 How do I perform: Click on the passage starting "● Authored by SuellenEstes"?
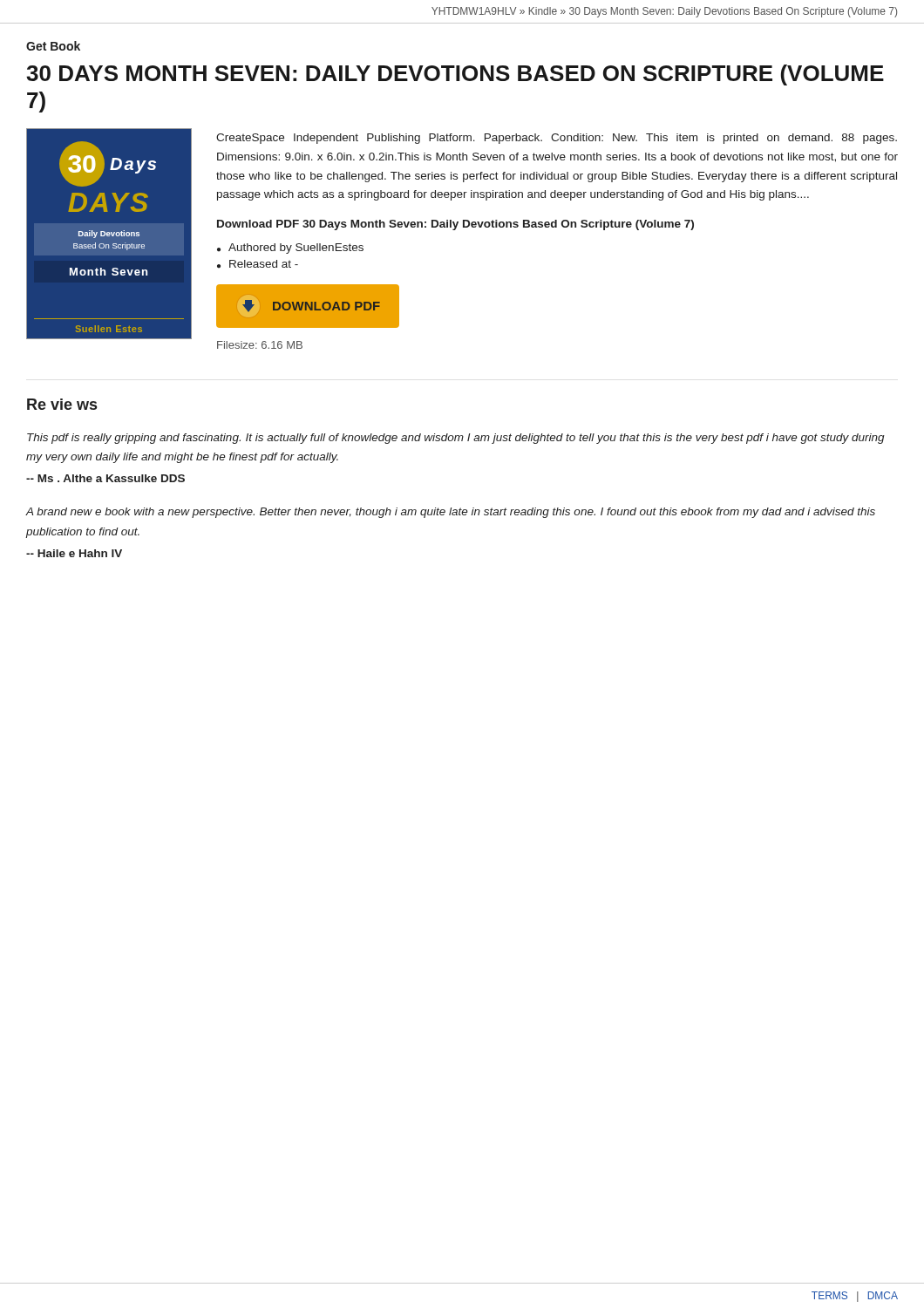[290, 247]
